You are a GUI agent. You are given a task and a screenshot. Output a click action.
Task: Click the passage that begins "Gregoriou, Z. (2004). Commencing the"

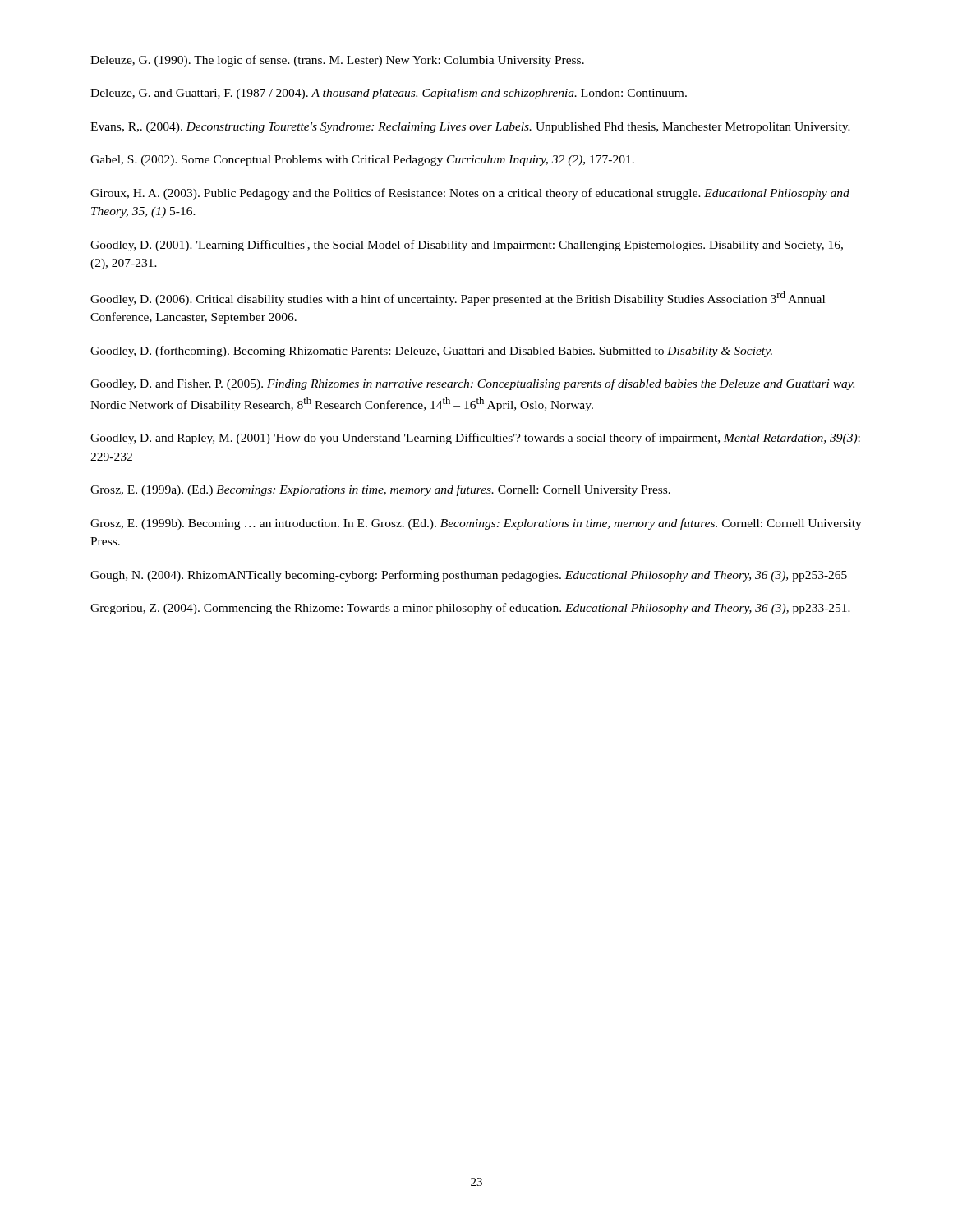(471, 608)
